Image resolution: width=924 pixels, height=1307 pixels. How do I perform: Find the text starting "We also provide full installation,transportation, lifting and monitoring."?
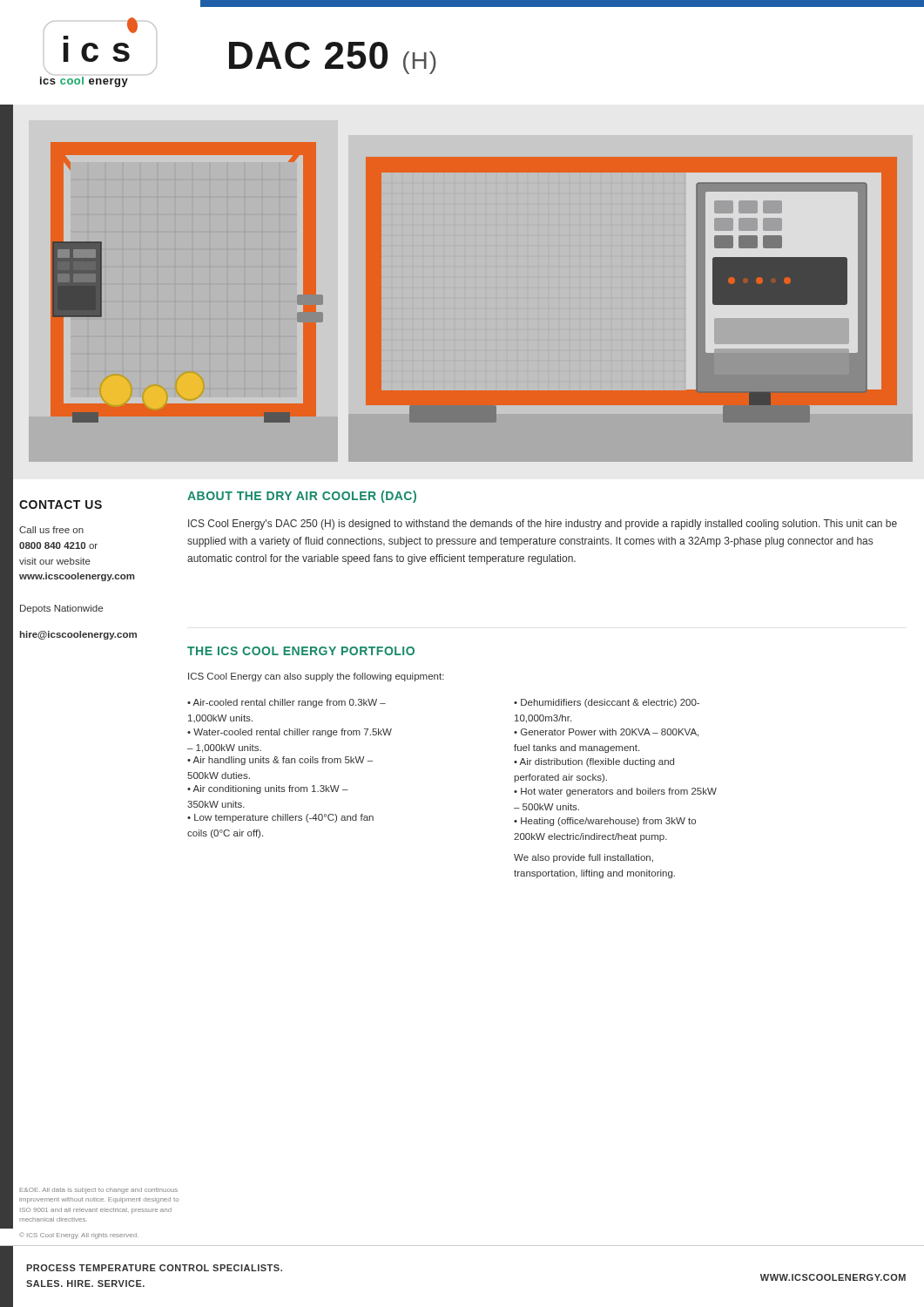tap(595, 865)
